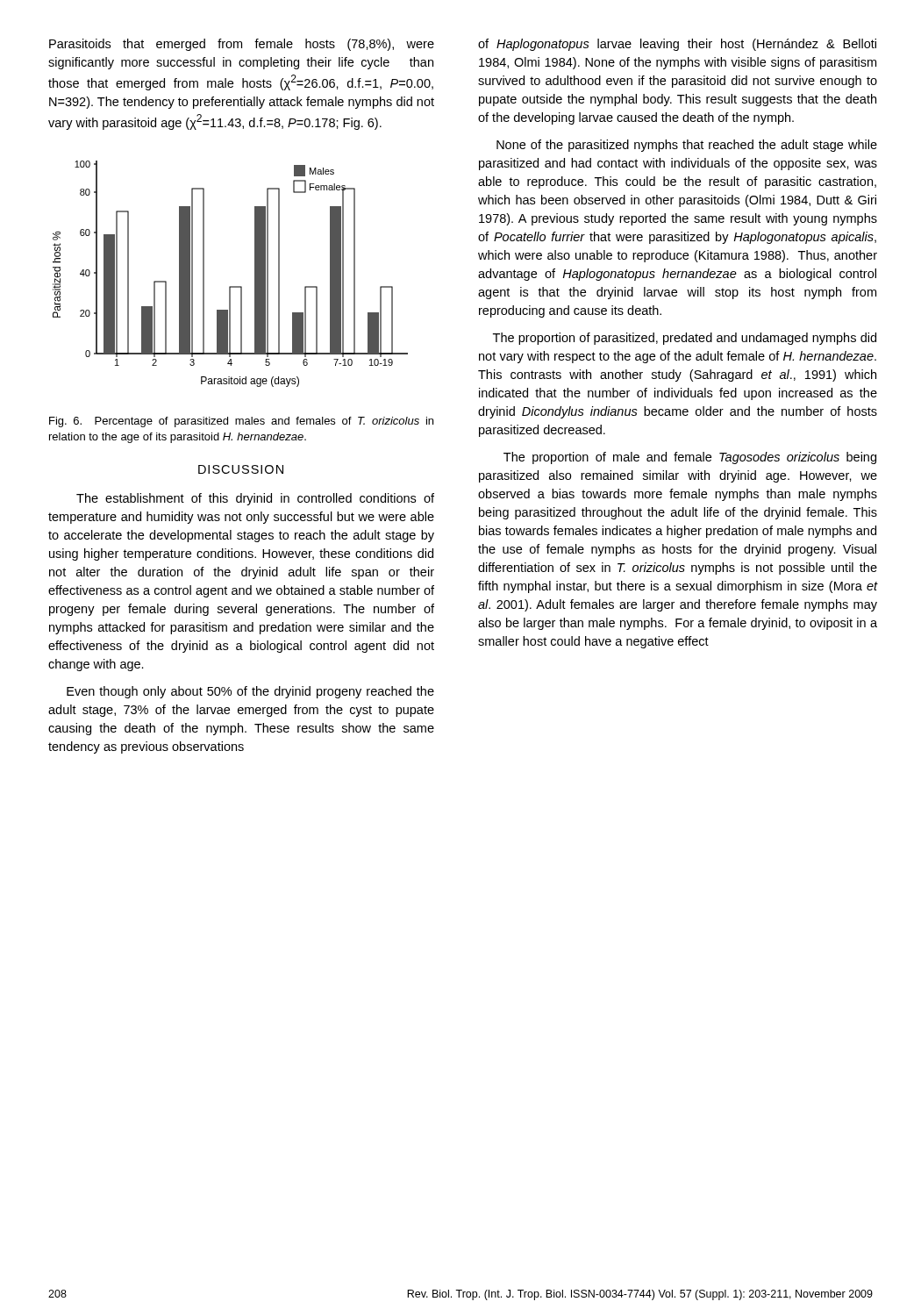921x1316 pixels.
Task: Find the grouped bar chart
Action: tap(241, 279)
